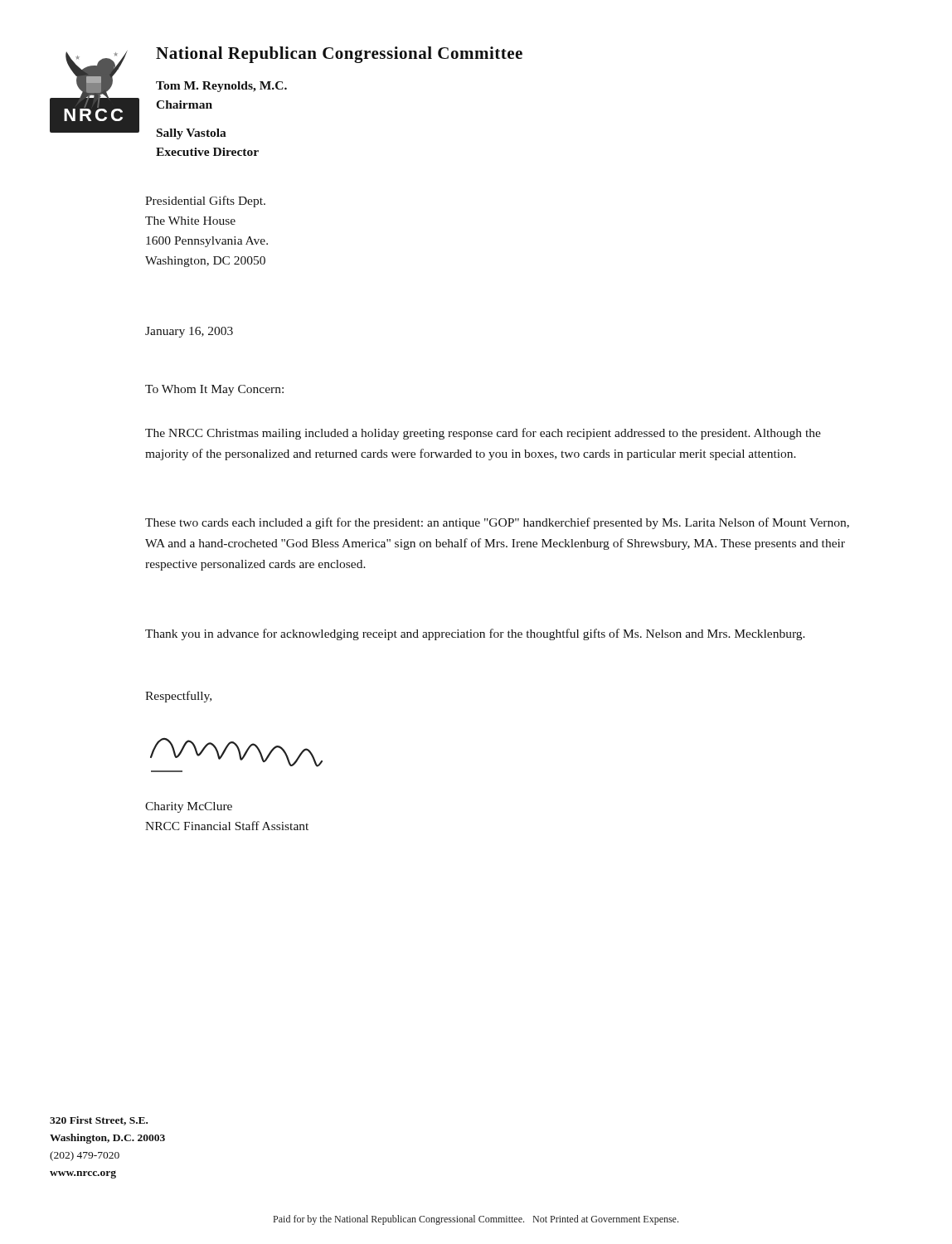
Task: Locate a illustration
Action: pos(238,751)
